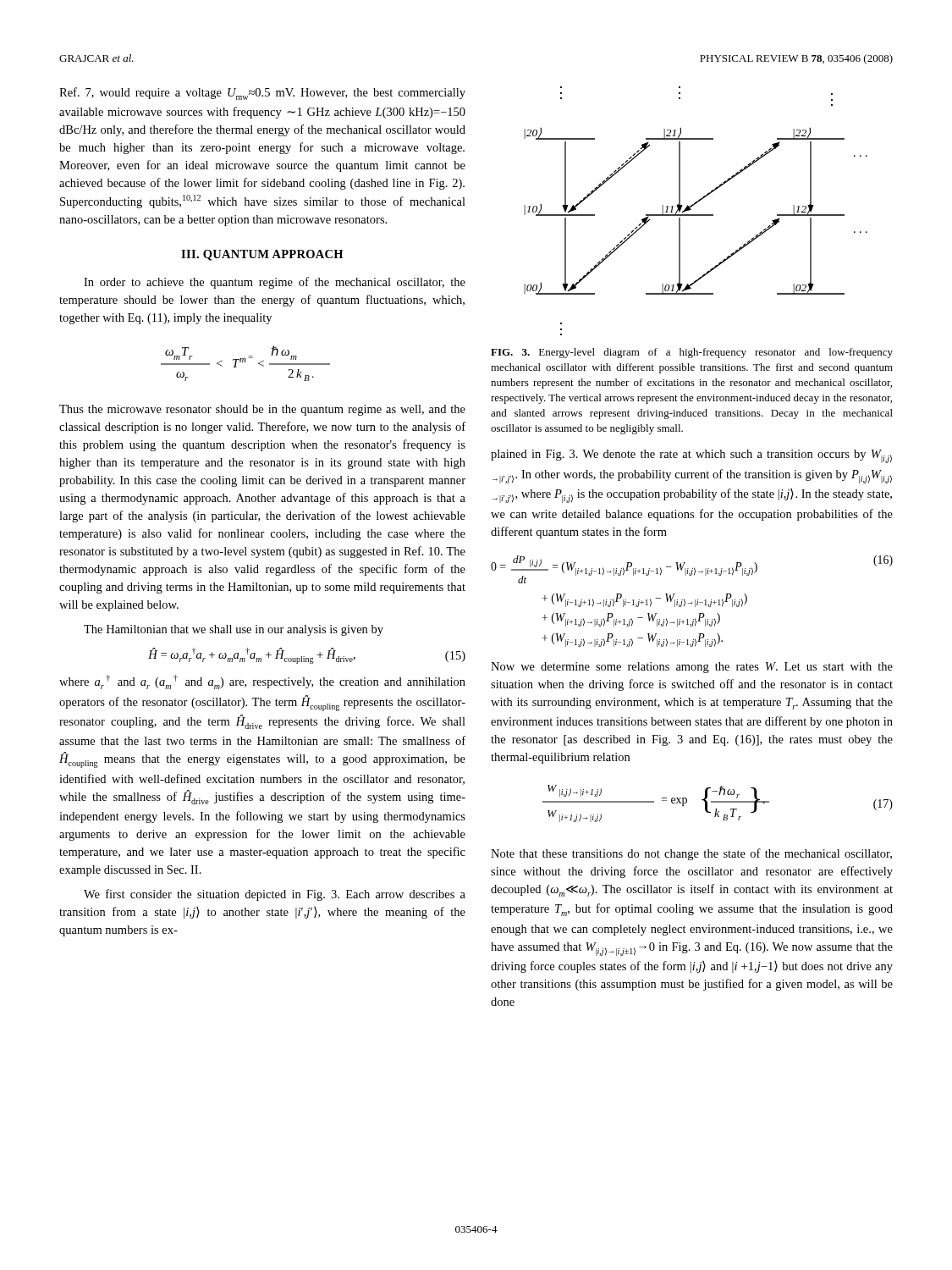
Task: Point to the passage starting "W |i,j⟩→|i+1,j⟩ W |i+1,j⟩→|i,j⟩ = exp"
Action: 692,805
